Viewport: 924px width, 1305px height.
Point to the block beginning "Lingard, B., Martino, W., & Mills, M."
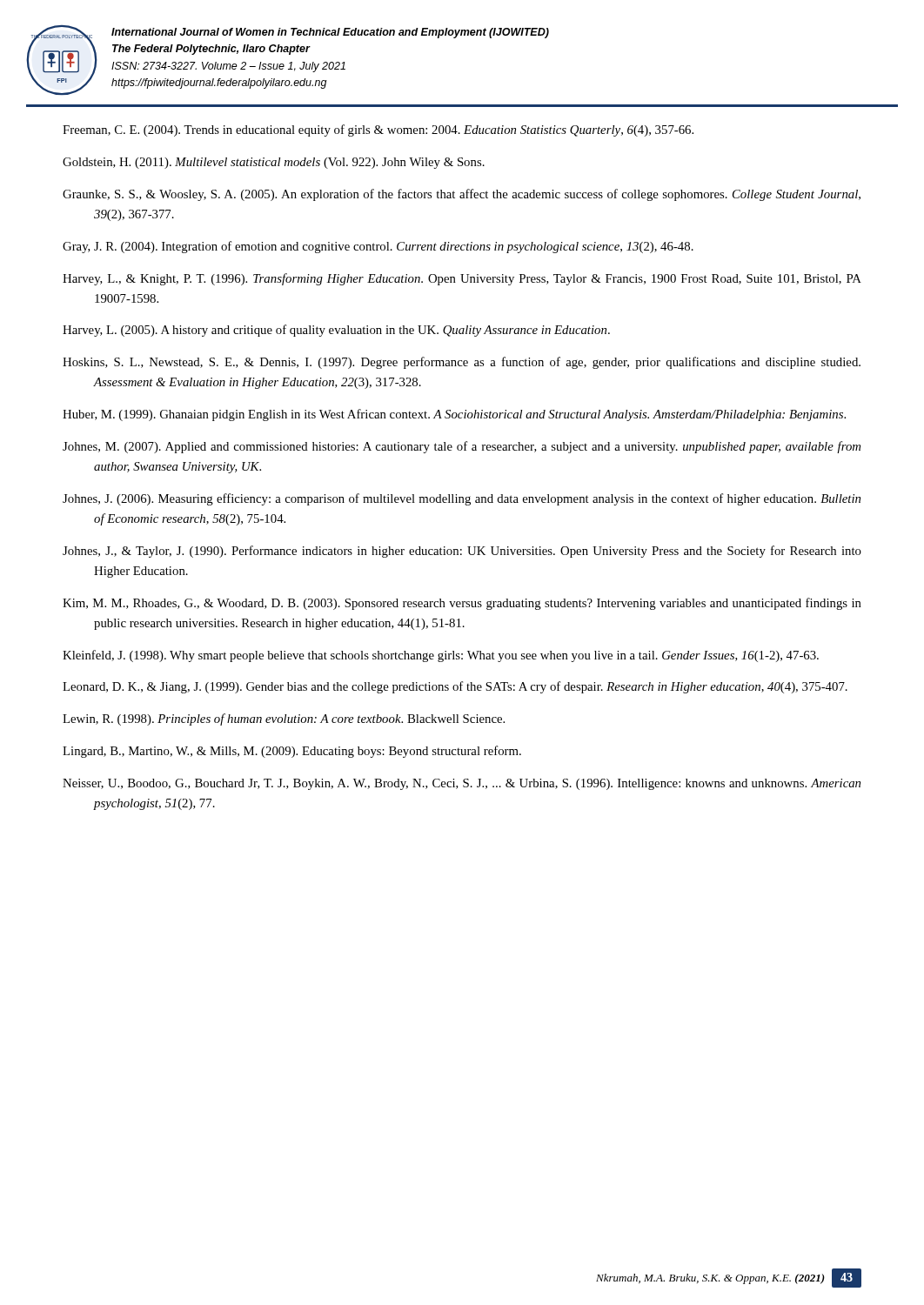tap(292, 751)
